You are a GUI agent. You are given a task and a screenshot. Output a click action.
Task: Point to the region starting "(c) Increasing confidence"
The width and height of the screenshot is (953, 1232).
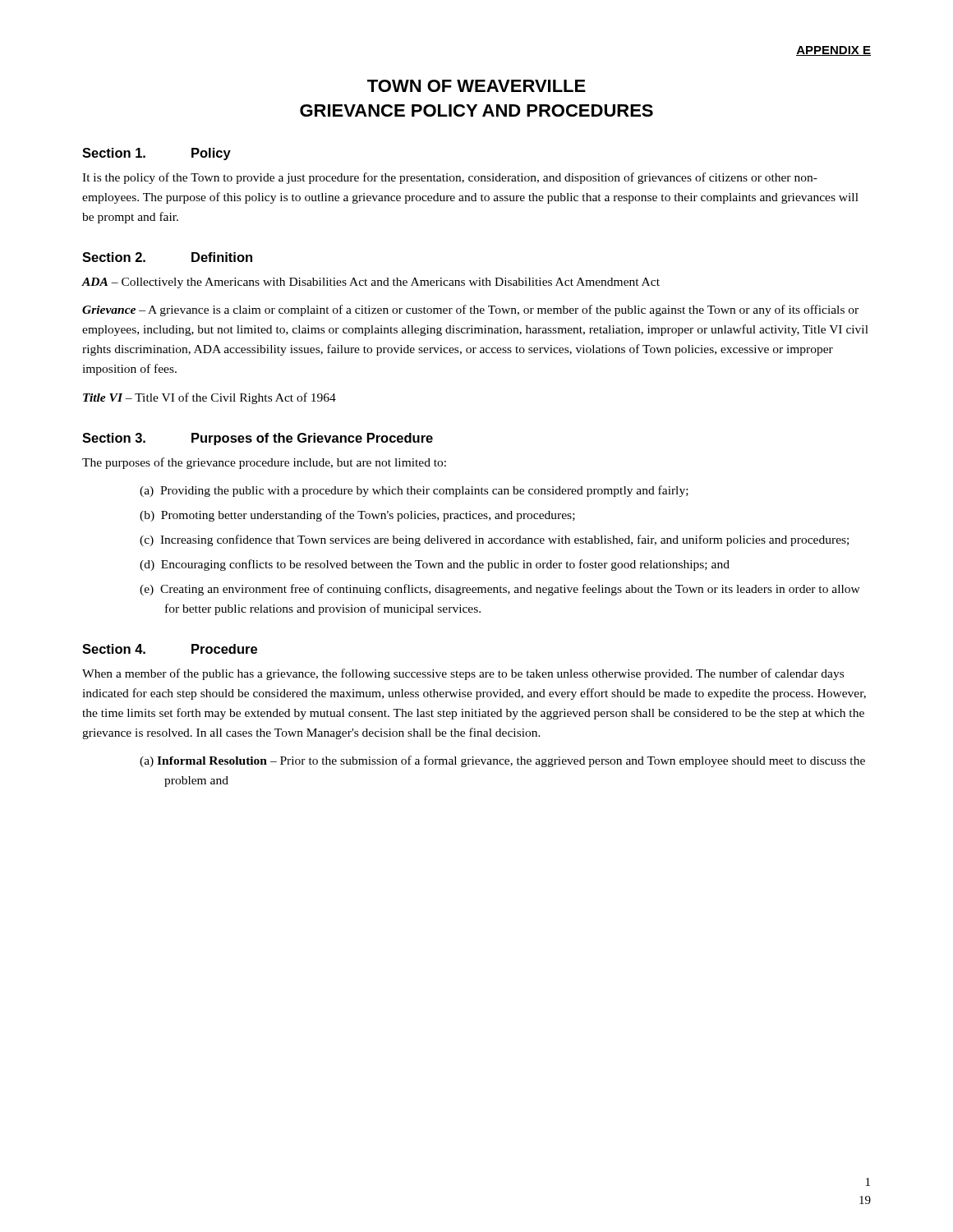tap(495, 539)
